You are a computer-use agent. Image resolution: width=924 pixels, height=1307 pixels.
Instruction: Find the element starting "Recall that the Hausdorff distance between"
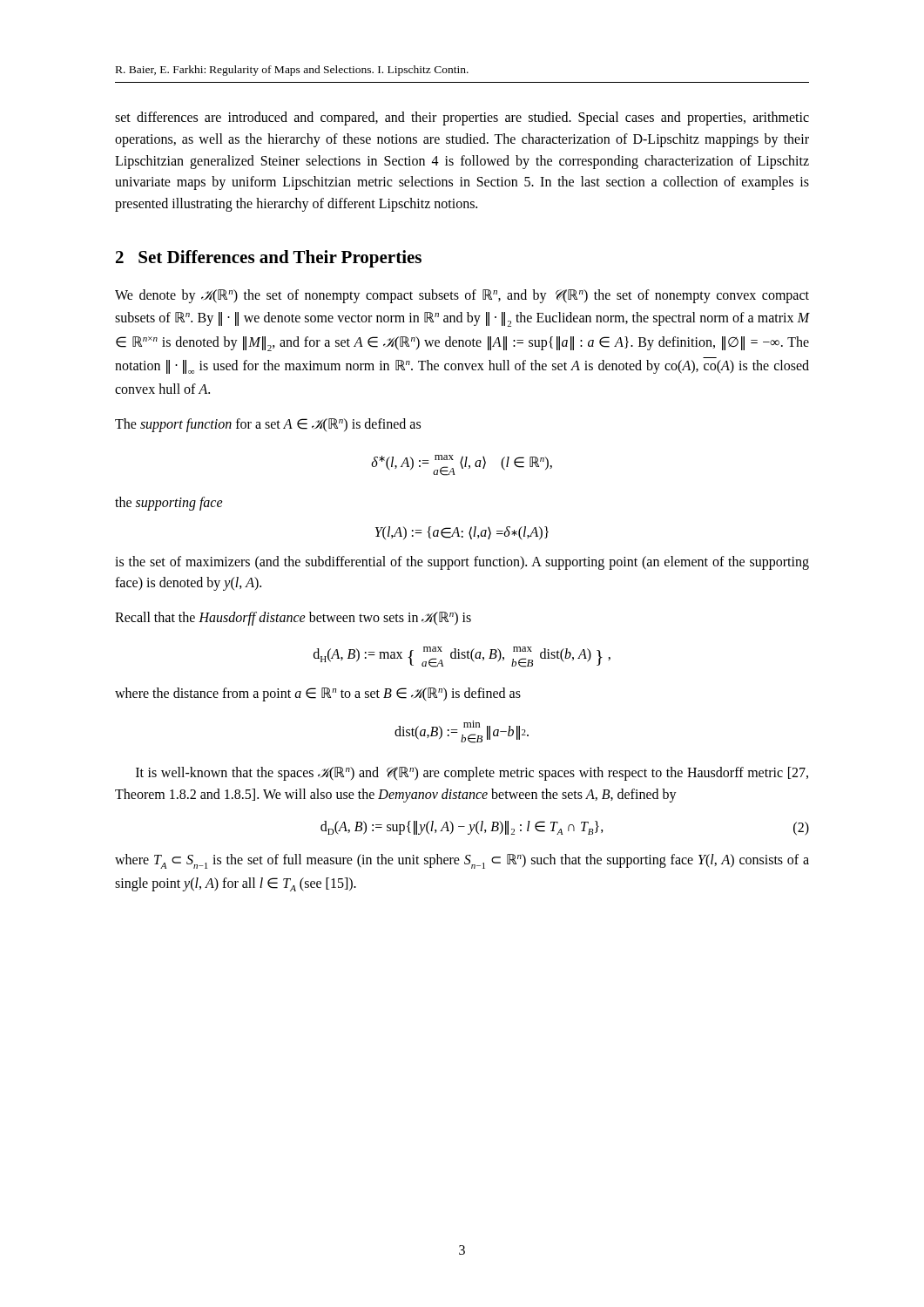pyautogui.click(x=293, y=617)
